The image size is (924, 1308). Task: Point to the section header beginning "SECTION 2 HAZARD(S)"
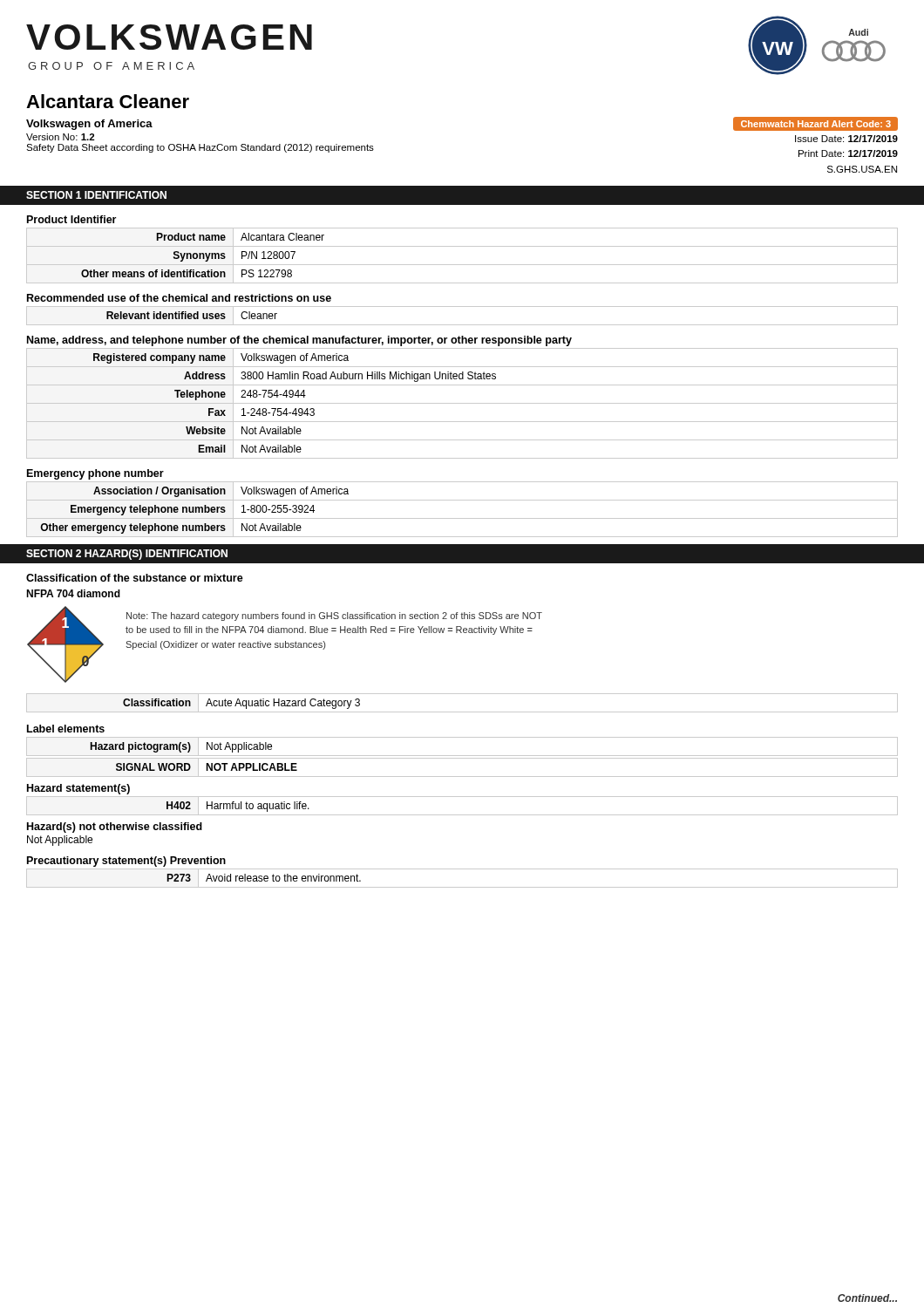tap(127, 553)
